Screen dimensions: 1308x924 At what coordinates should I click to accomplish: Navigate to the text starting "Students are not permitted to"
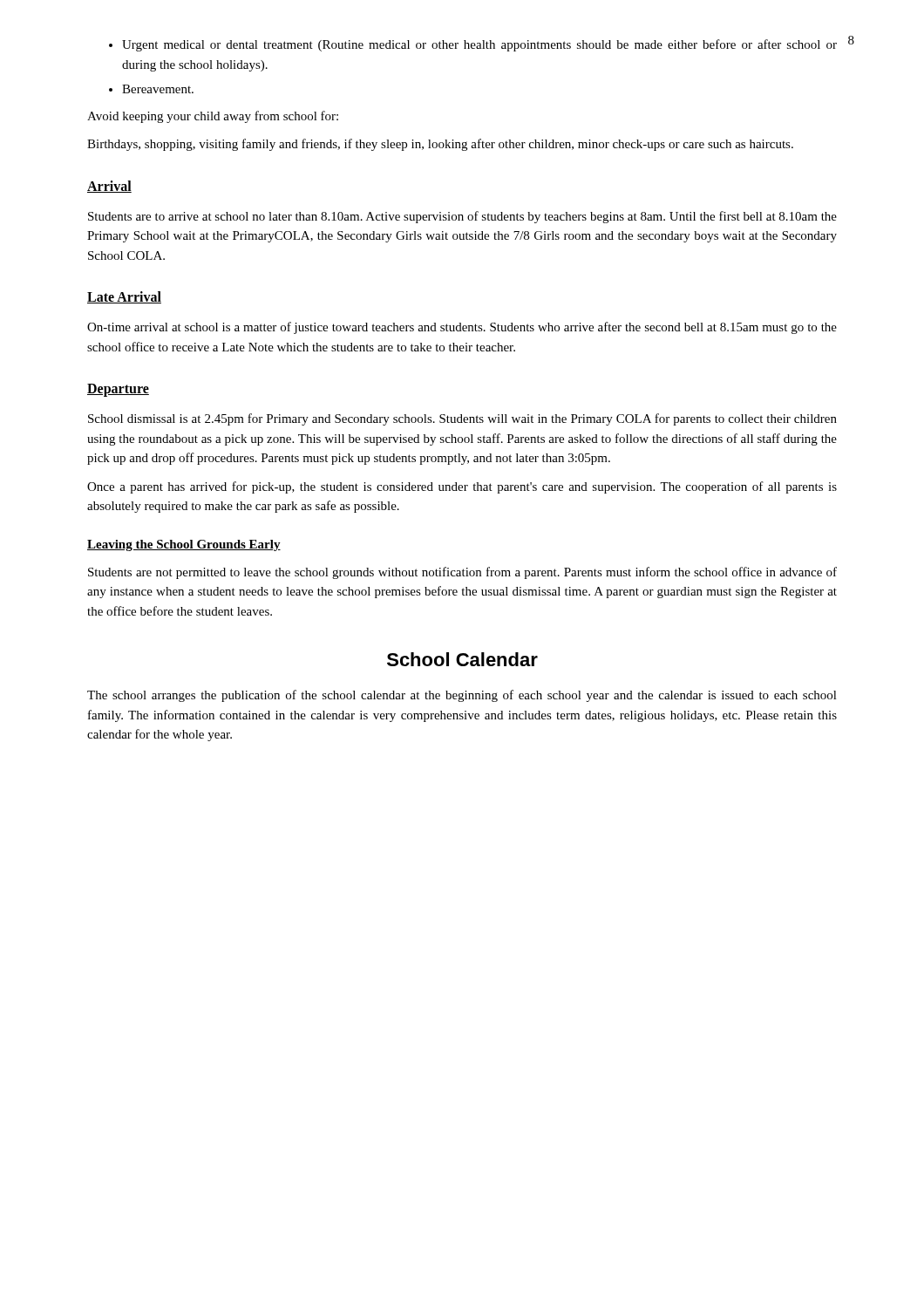coord(462,591)
